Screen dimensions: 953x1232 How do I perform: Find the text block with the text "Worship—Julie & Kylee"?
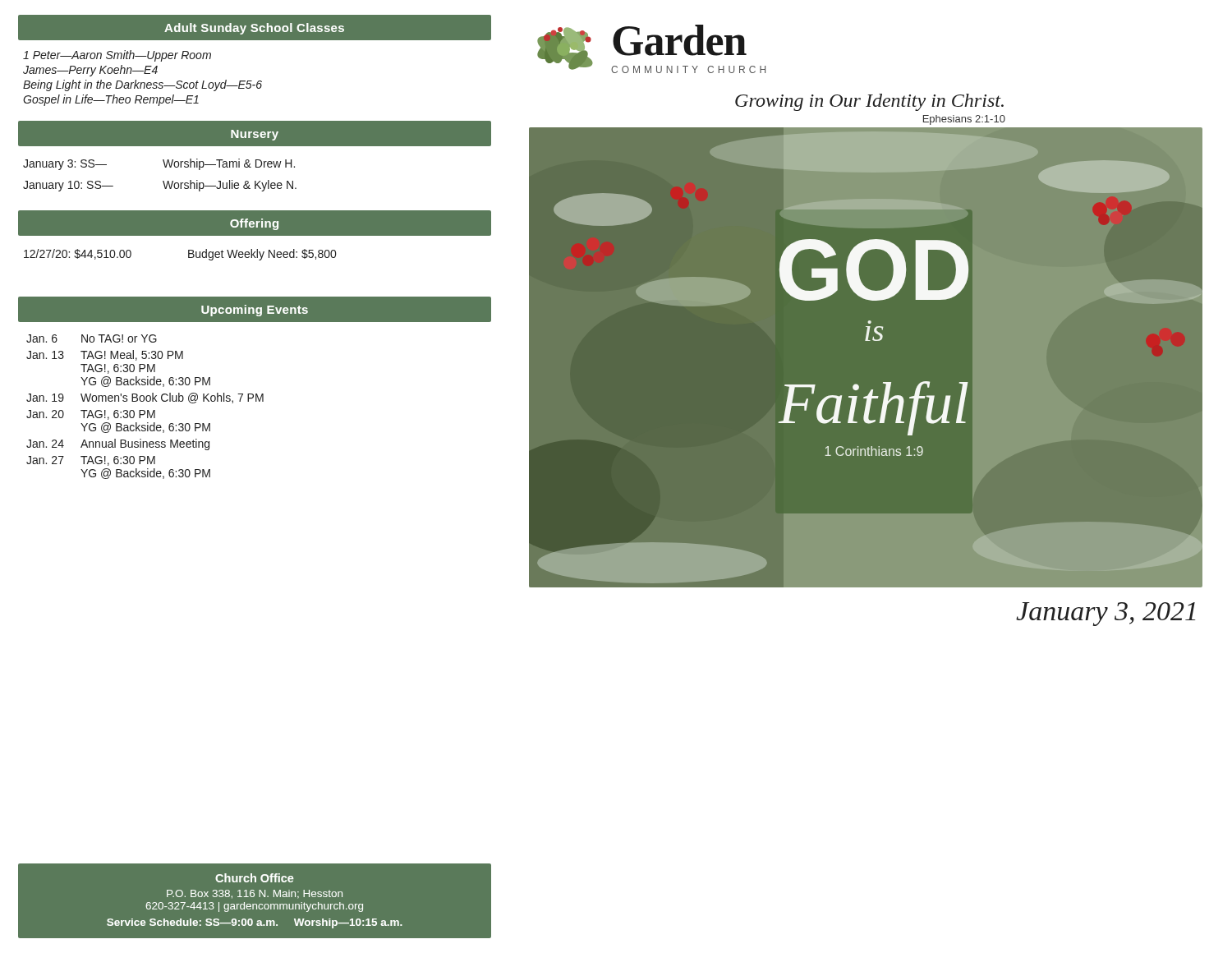pos(230,185)
